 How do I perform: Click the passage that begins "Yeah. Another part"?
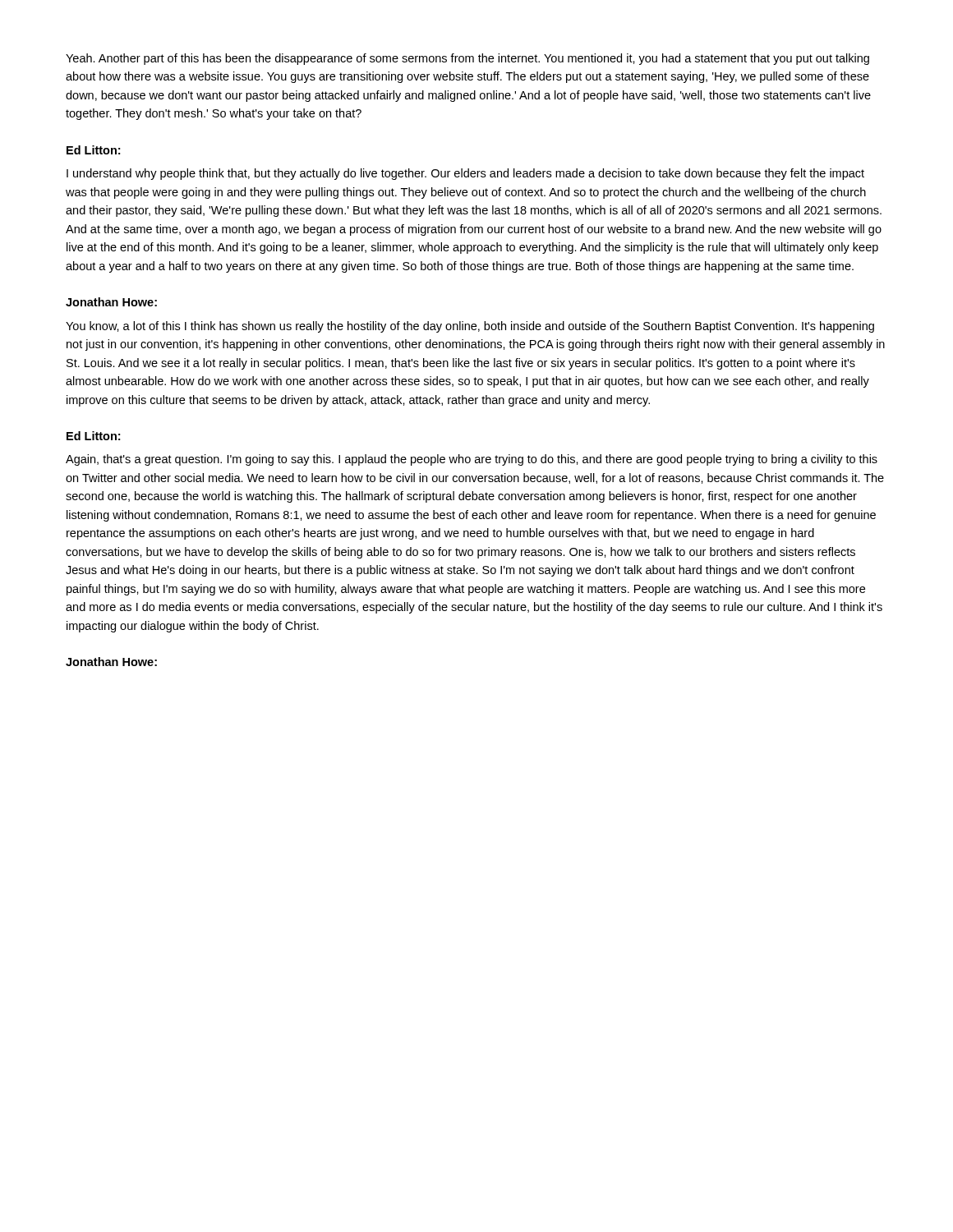click(468, 86)
